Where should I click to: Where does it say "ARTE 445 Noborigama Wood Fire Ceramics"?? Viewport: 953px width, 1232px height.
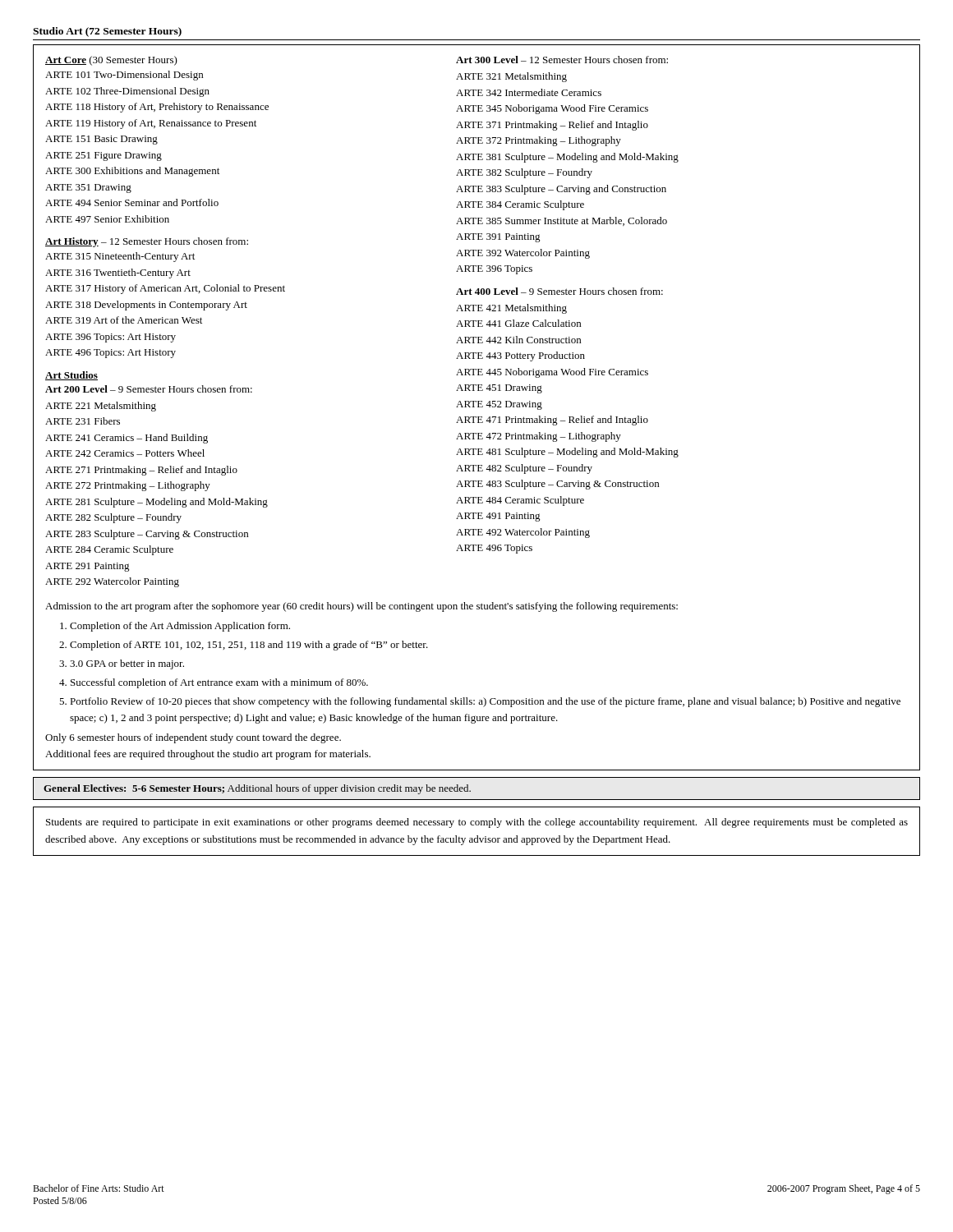(552, 371)
